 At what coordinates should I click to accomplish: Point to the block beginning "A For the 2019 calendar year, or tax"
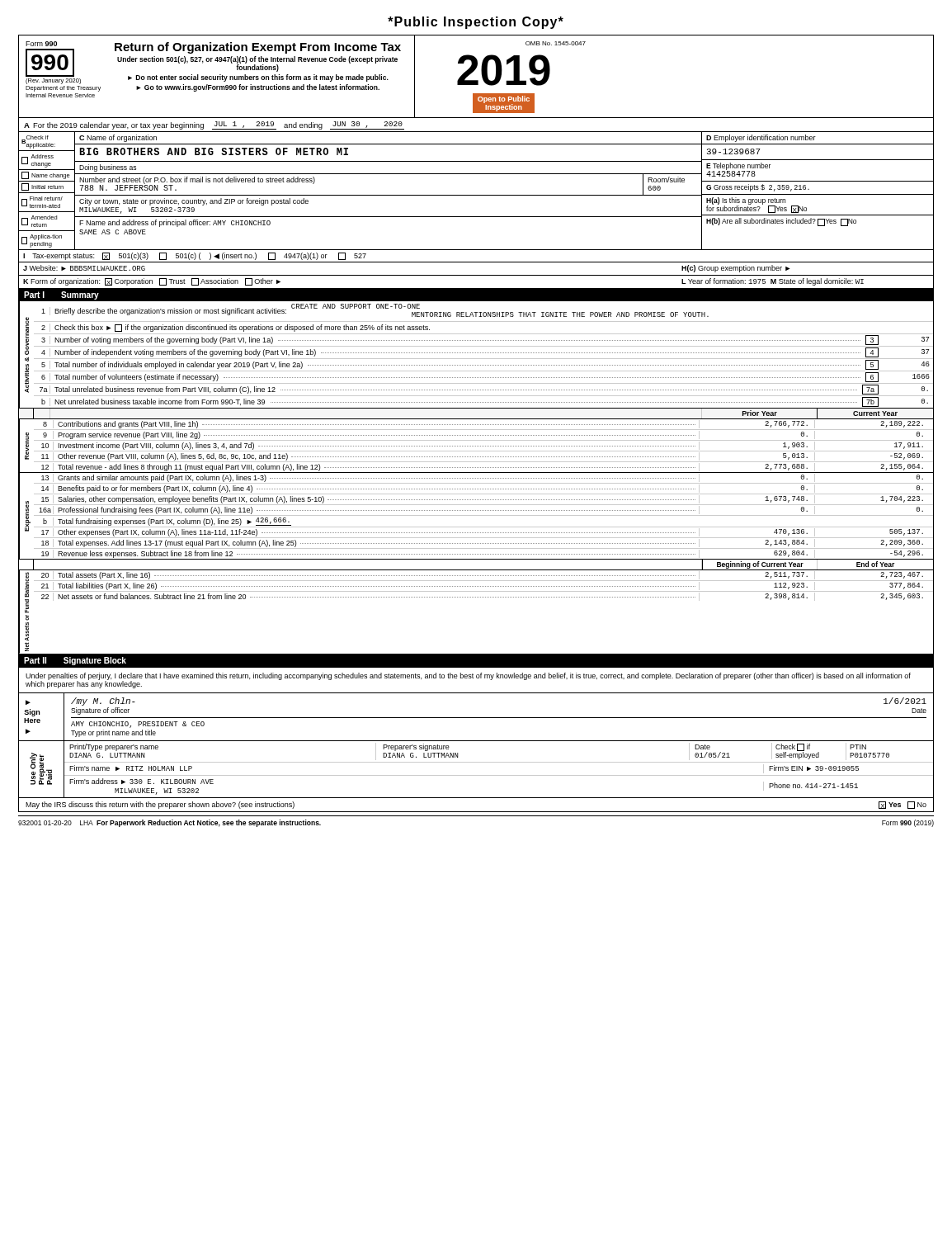point(214,125)
